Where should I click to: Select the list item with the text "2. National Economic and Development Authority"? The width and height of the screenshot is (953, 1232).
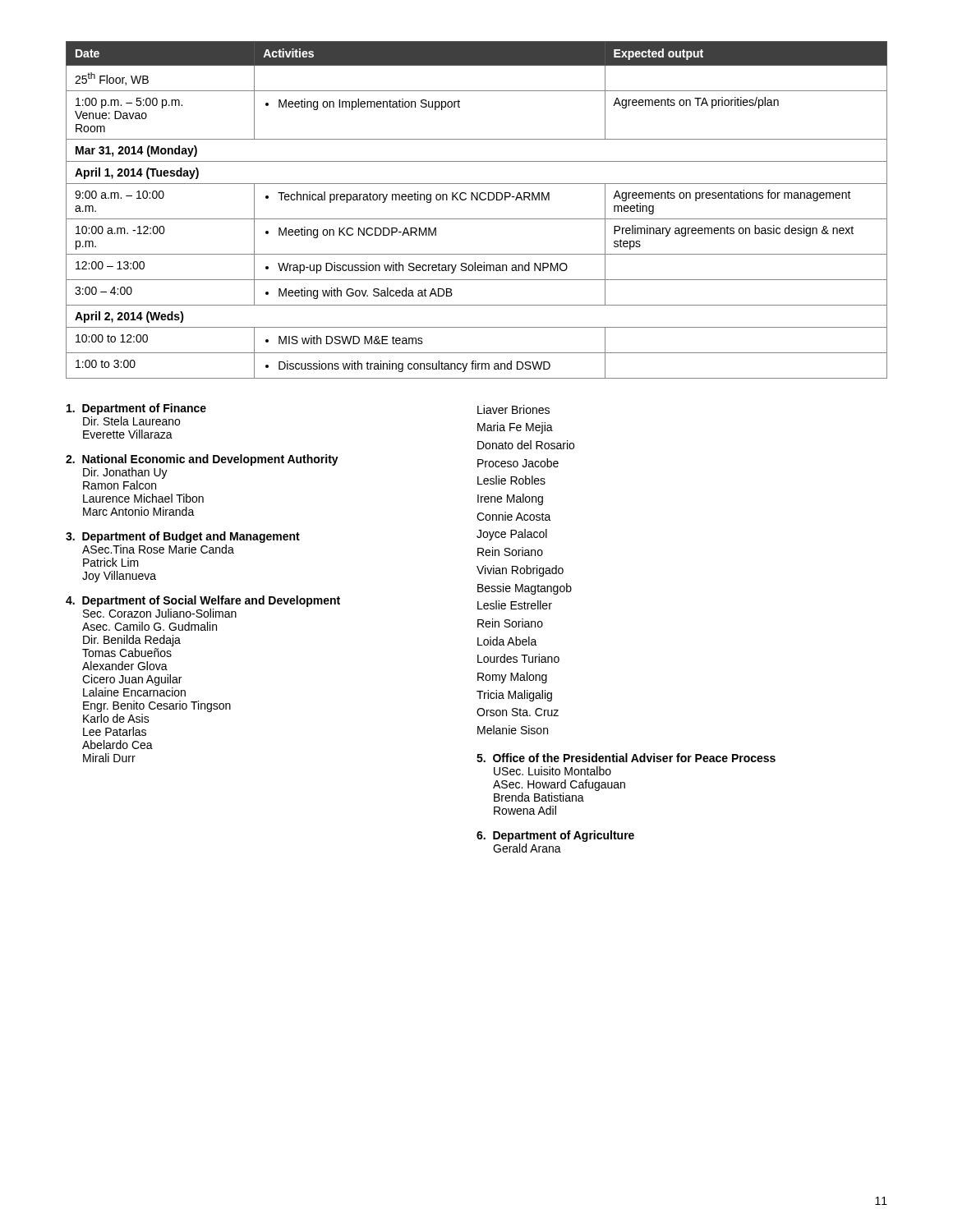(202, 460)
